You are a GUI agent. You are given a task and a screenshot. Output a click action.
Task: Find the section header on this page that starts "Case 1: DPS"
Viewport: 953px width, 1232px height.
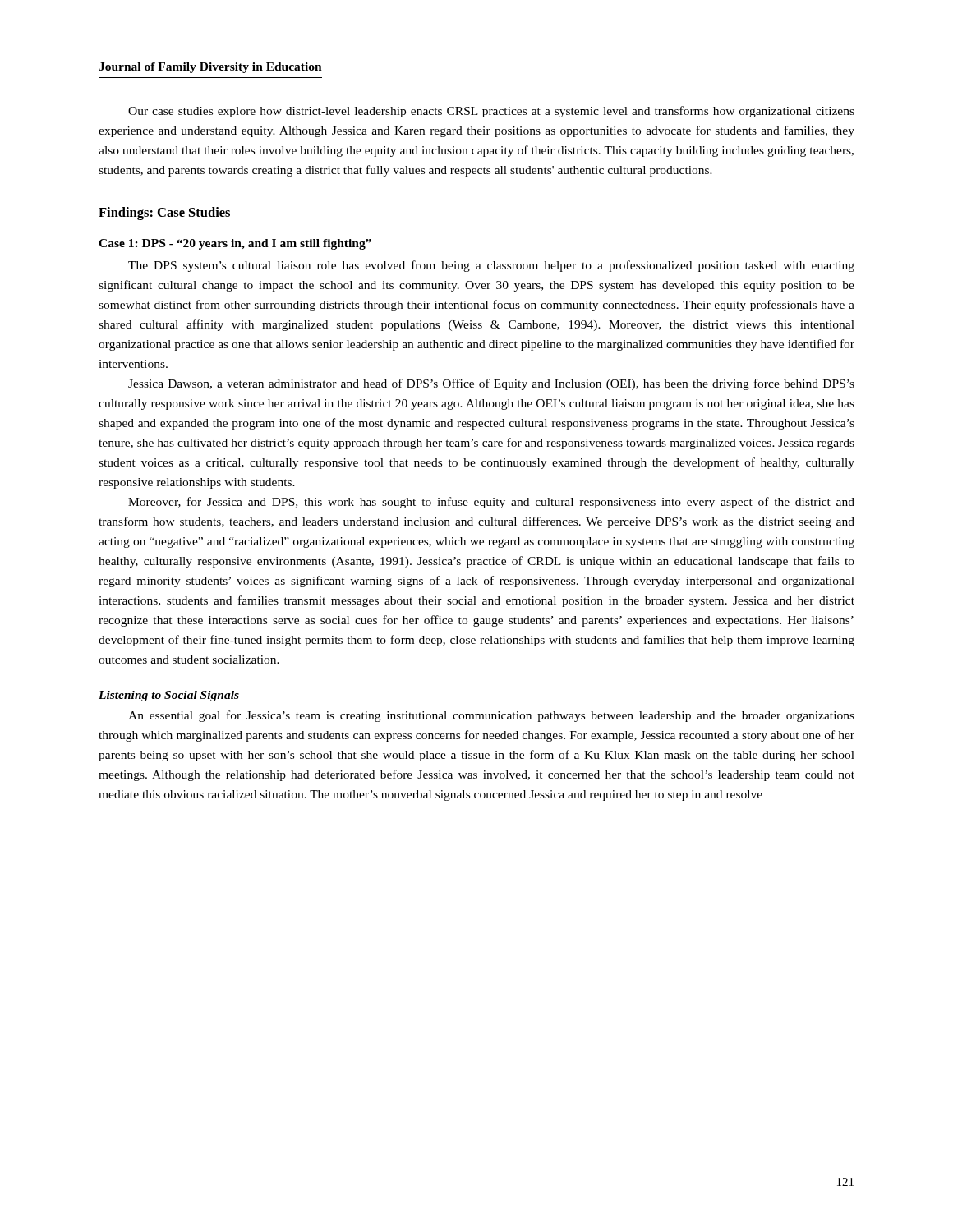pos(235,243)
